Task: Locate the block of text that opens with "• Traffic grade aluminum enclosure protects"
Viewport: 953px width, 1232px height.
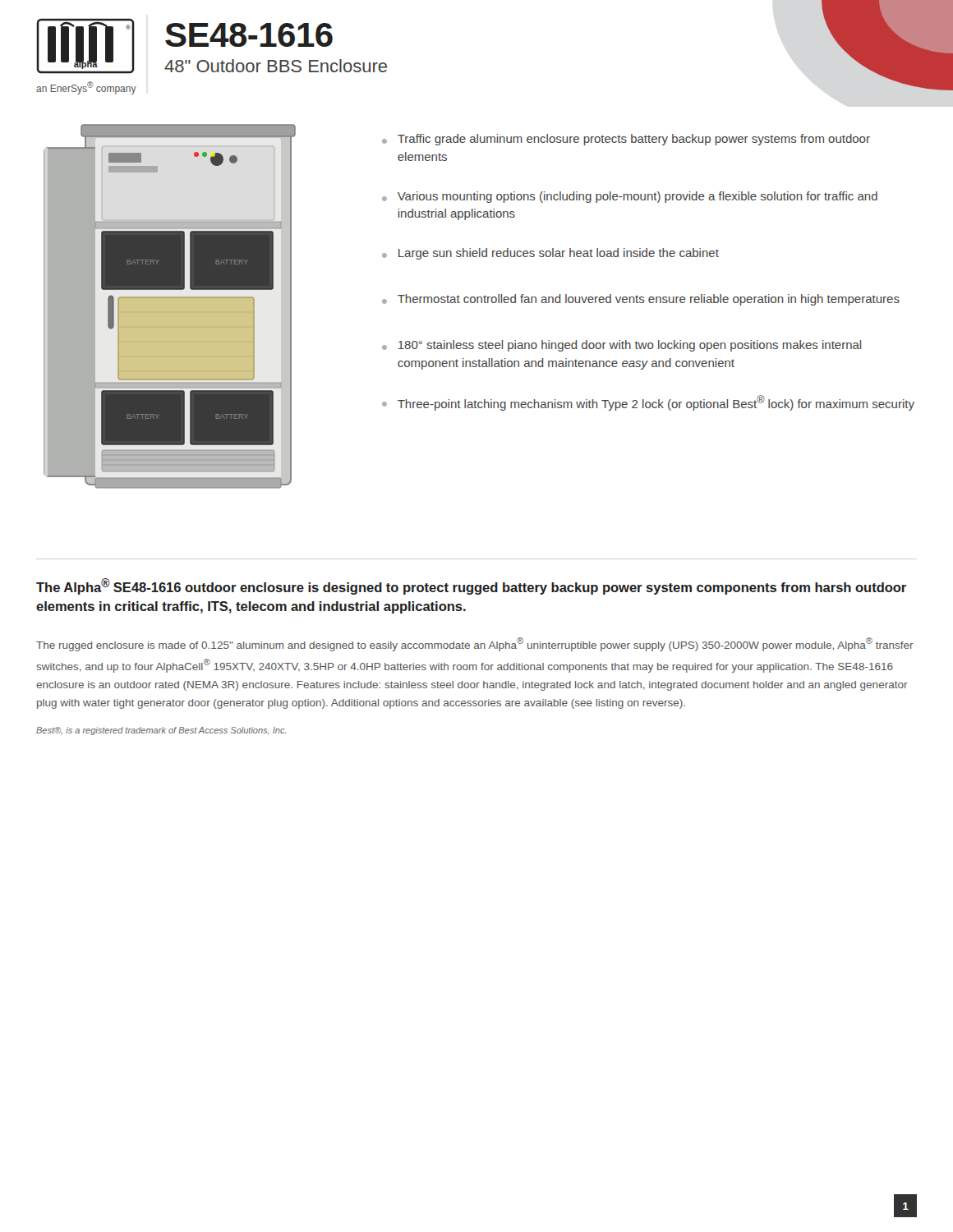Action: tap(649, 148)
